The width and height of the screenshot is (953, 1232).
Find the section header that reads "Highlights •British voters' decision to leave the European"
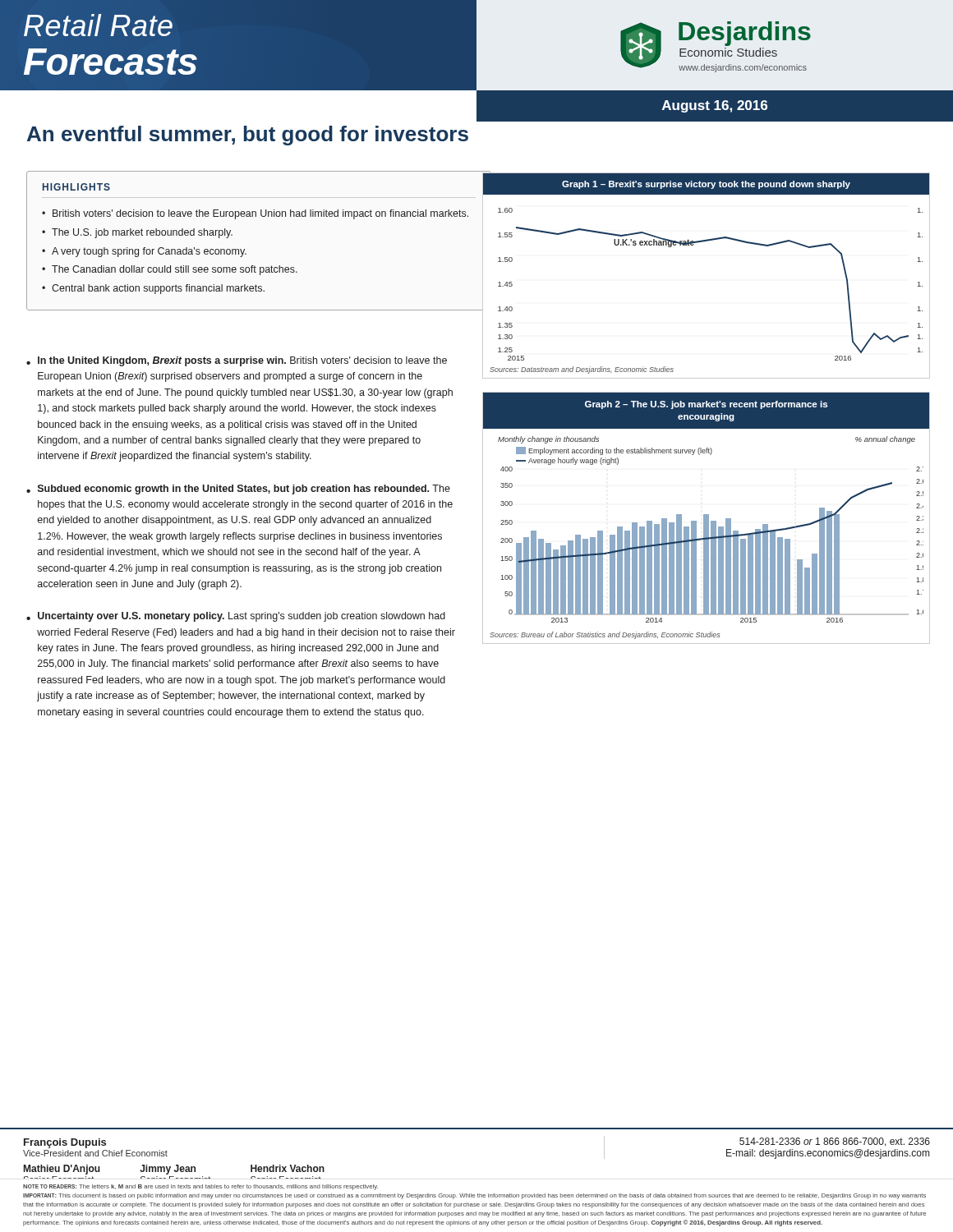pos(76,187)
